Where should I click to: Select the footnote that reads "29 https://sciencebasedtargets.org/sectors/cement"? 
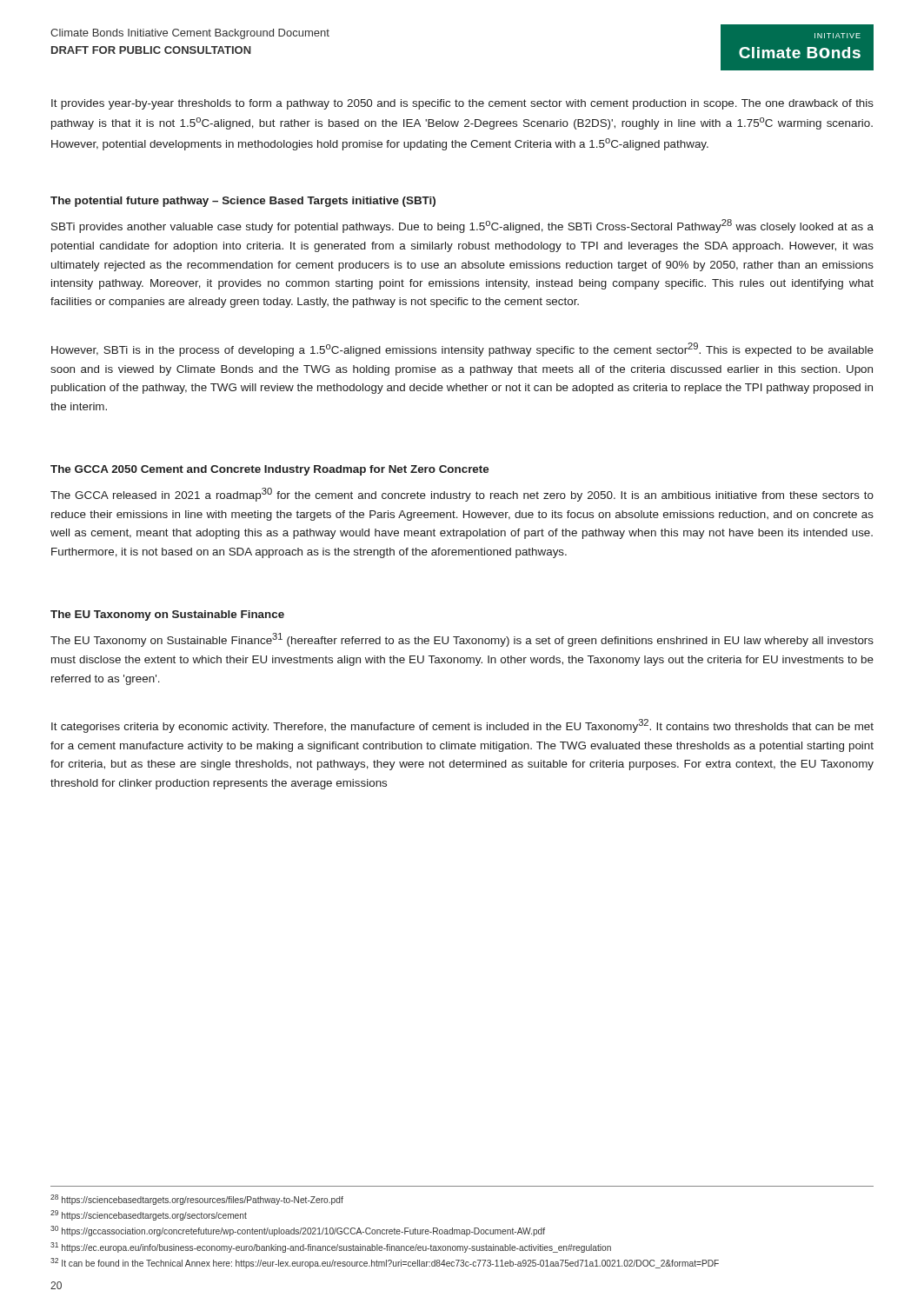click(149, 1215)
